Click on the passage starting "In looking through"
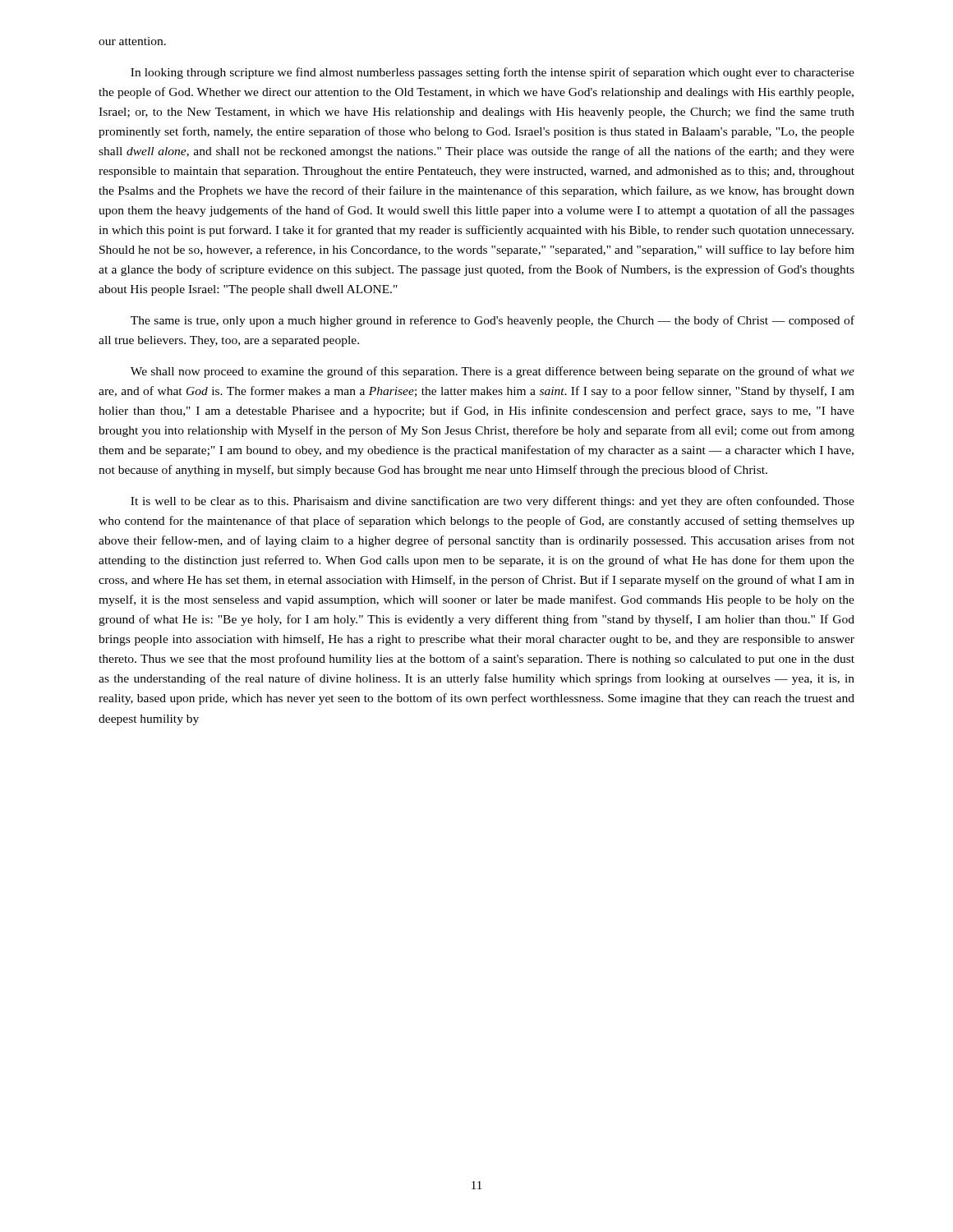The width and height of the screenshot is (953, 1232). [476, 181]
